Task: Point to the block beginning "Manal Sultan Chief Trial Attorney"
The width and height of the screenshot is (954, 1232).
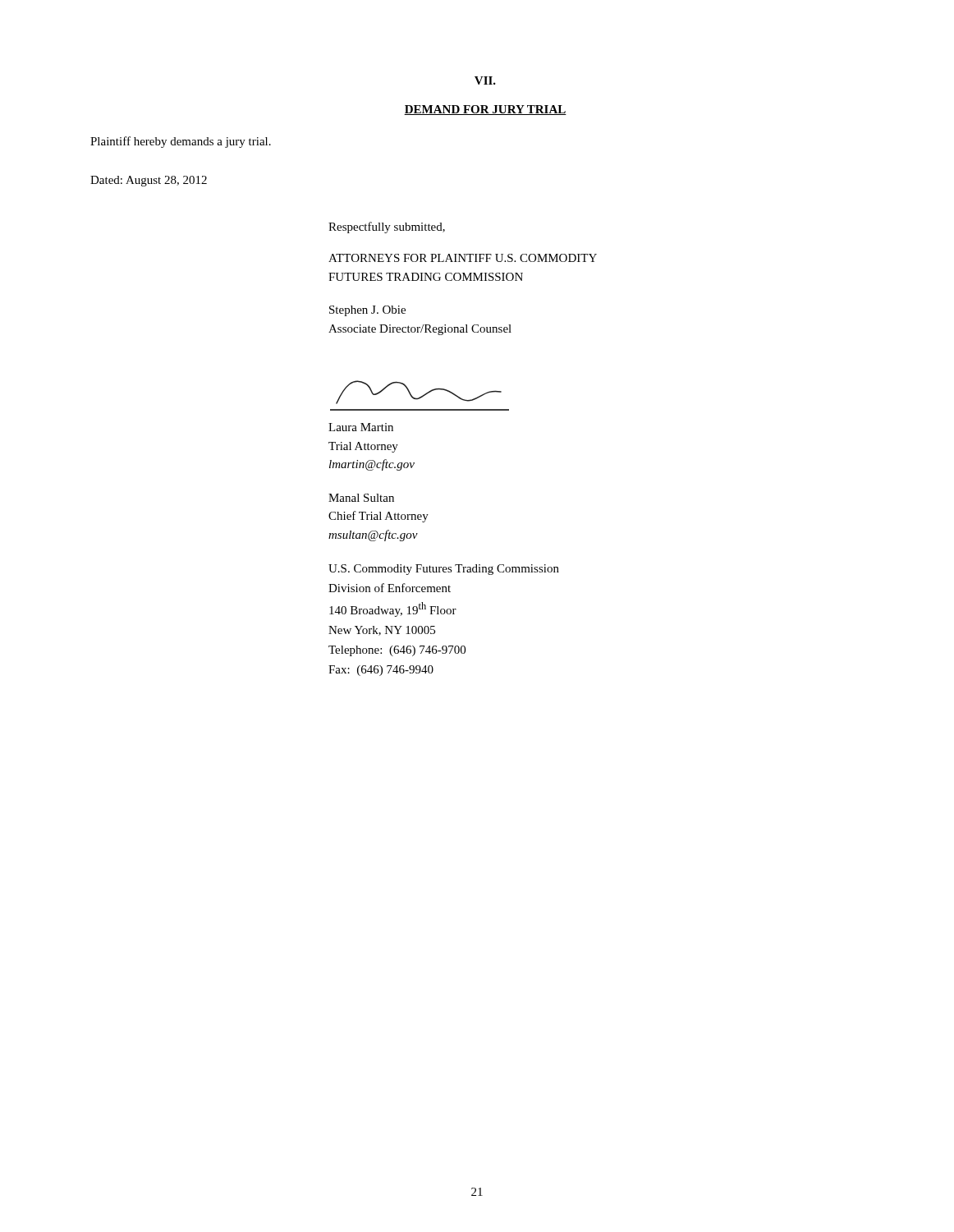Action: tap(378, 516)
